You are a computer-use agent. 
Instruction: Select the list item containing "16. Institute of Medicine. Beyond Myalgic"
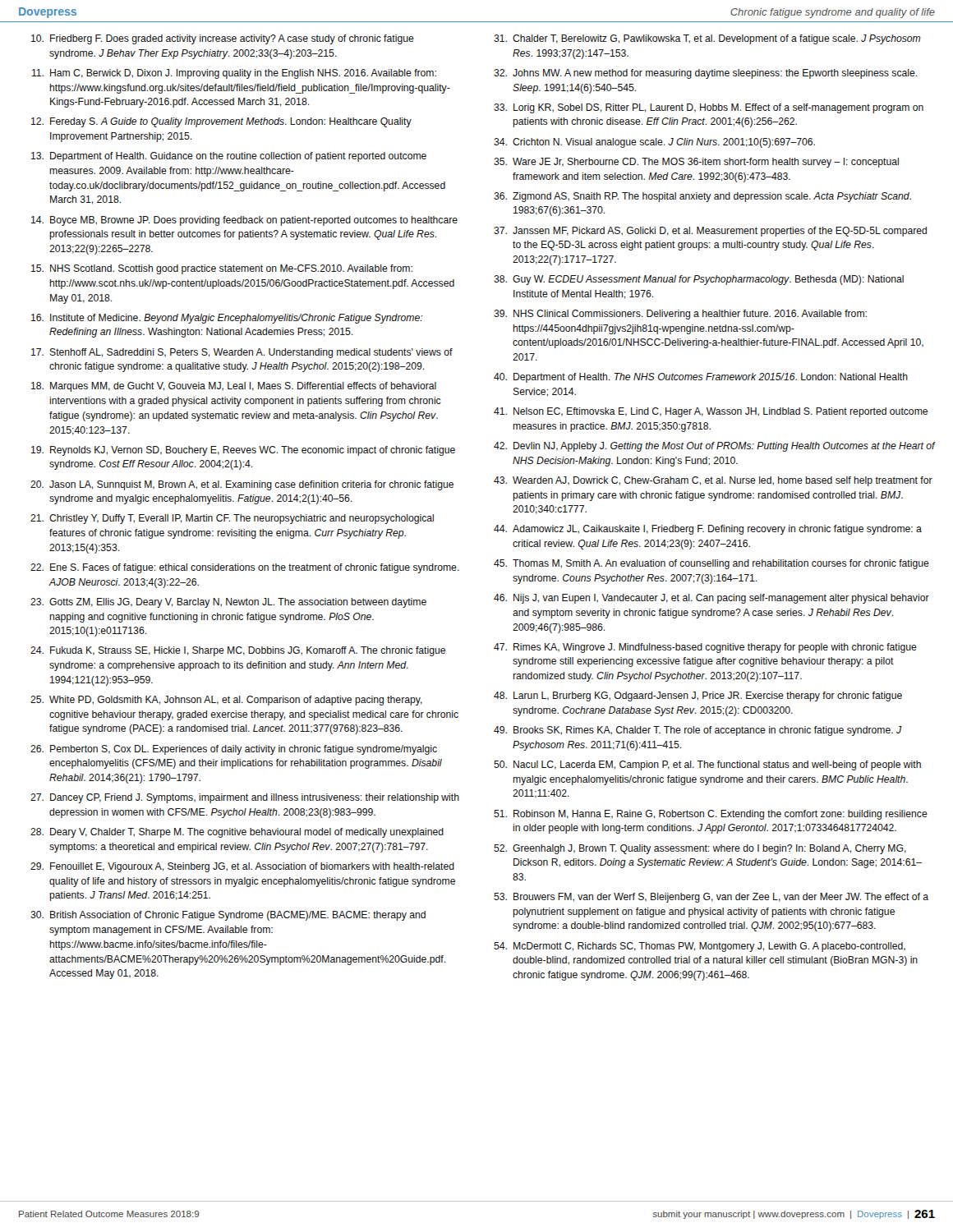pos(240,326)
